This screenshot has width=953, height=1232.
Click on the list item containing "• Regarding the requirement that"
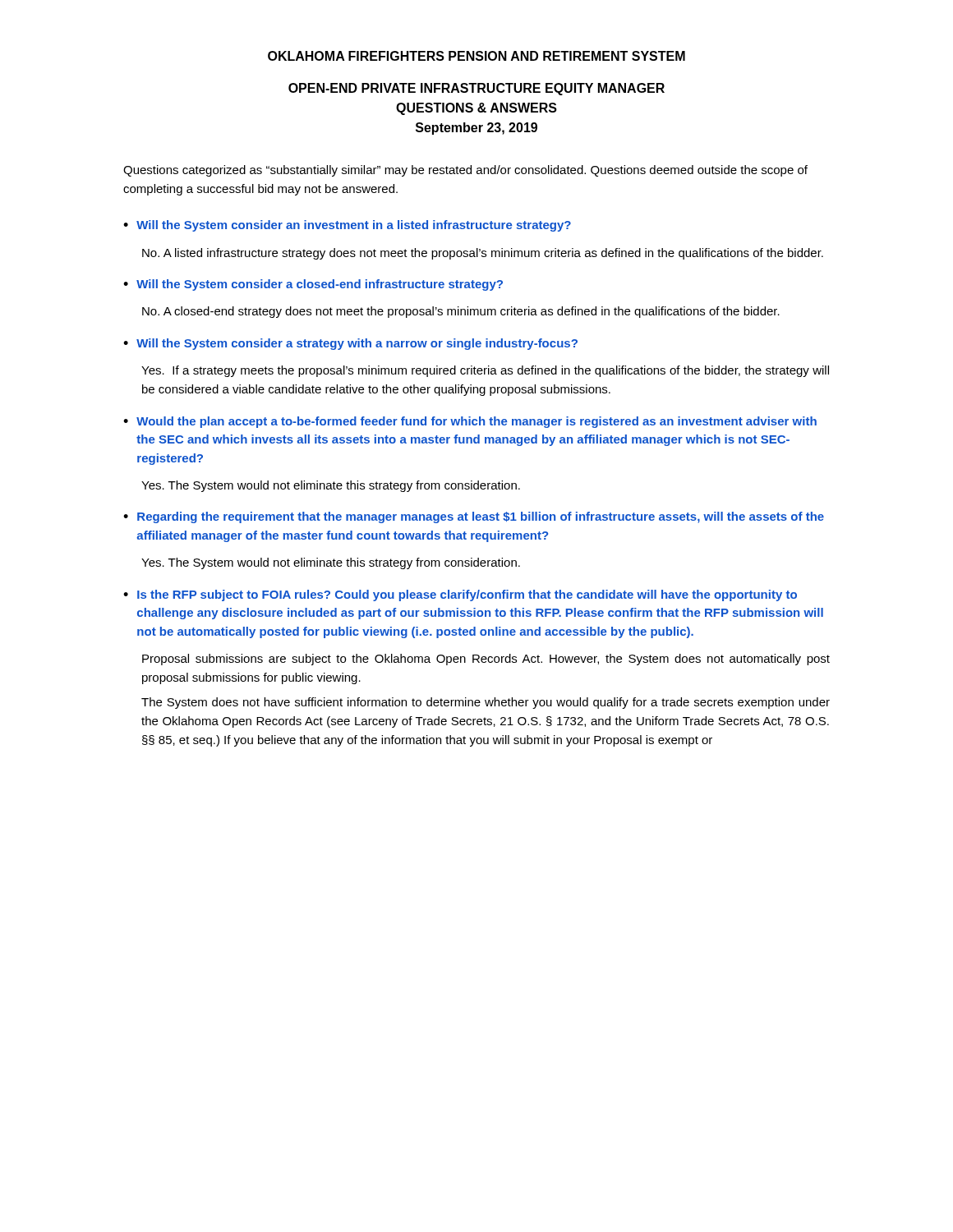pos(476,526)
